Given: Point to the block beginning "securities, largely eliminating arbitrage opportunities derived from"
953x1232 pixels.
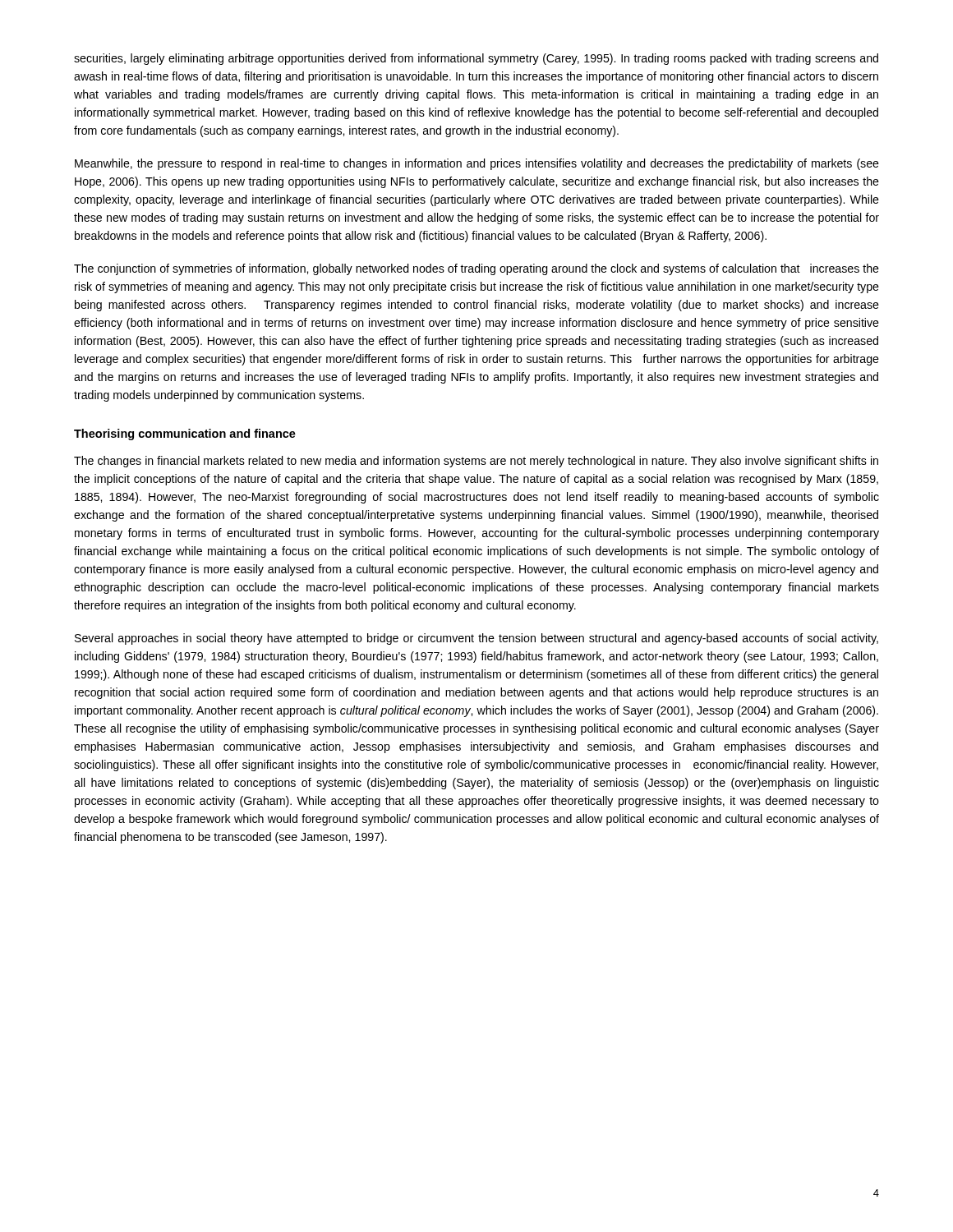Looking at the screenshot, I should pos(476,94).
